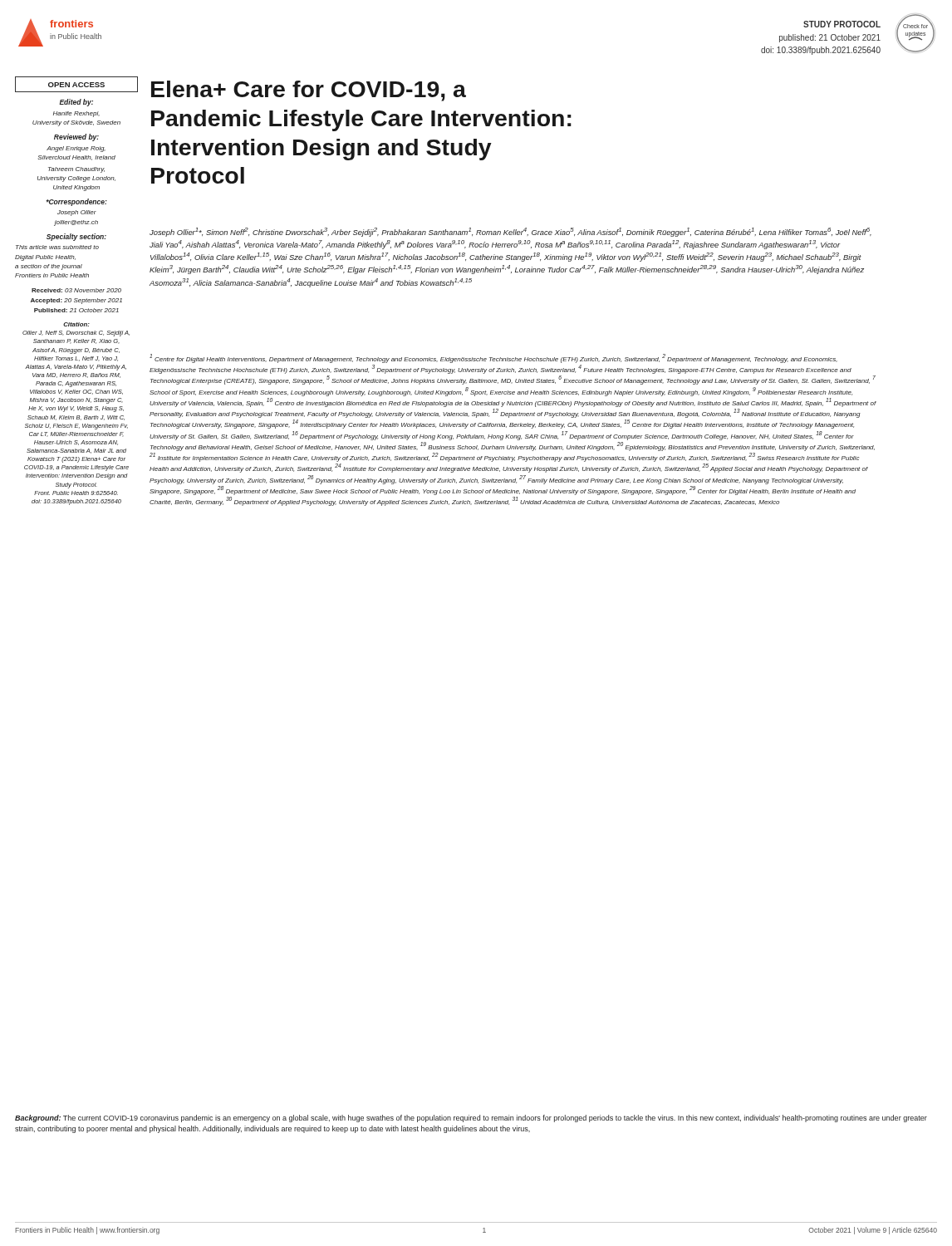This screenshot has height=1246, width=952.
Task: Find the block on this page that starts "Reviewed by: Angel Enrique Roig,Silvercloud Health,"
Action: 76,162
